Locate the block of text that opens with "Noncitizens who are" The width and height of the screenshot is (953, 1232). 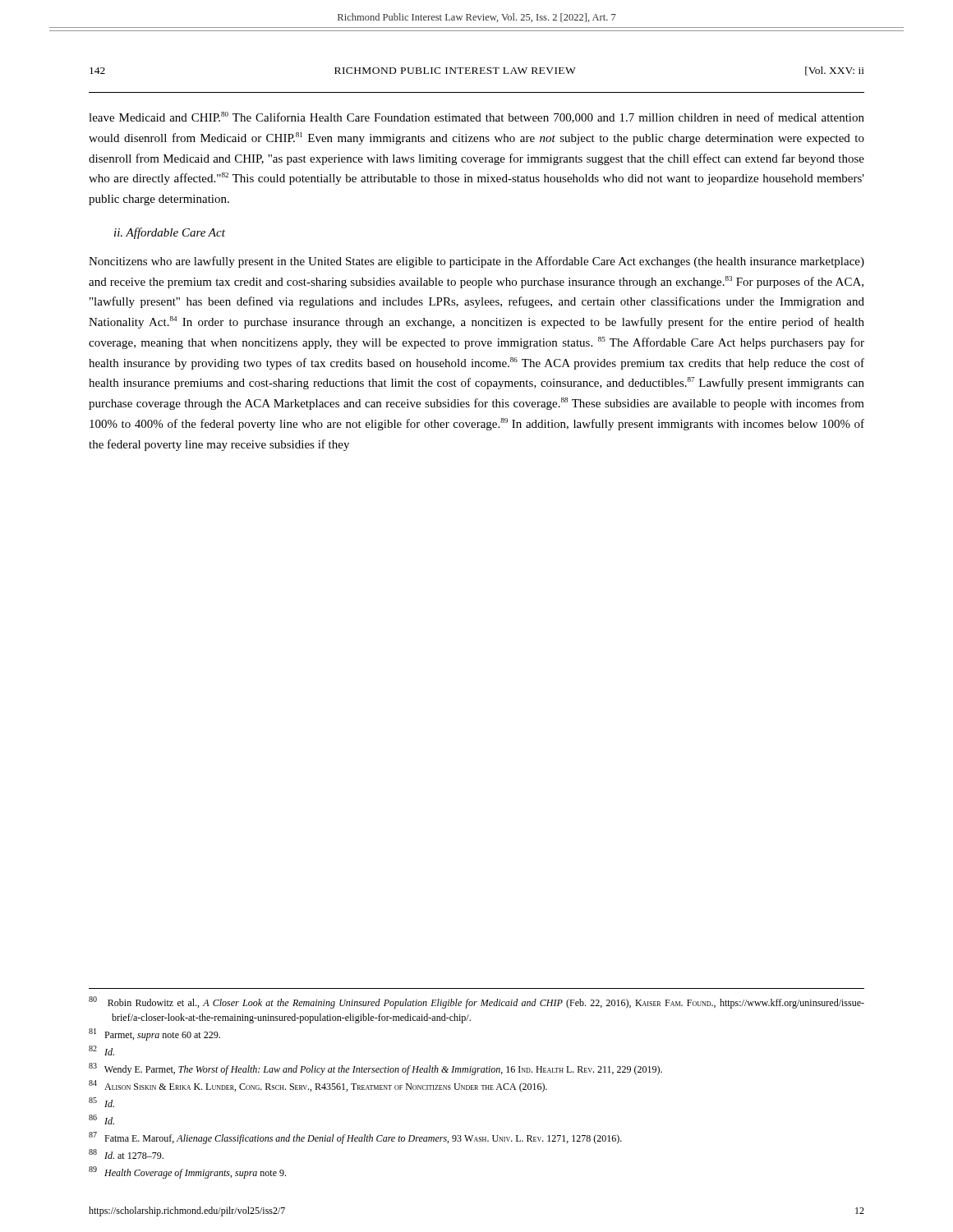(x=476, y=353)
